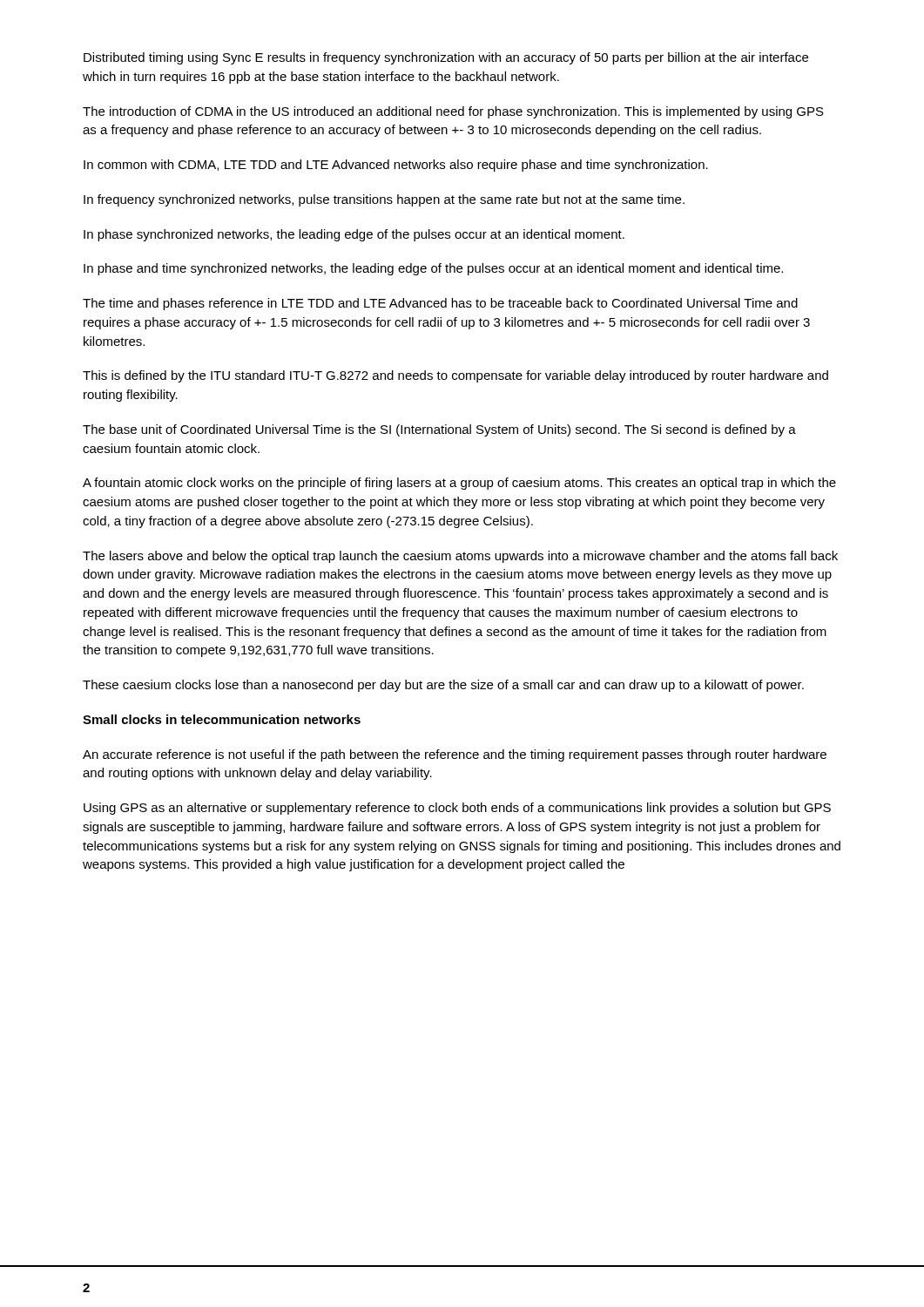This screenshot has width=924, height=1307.
Task: Where is the passage that starts "An accurate reference is"?
Action: pyautogui.click(x=455, y=763)
